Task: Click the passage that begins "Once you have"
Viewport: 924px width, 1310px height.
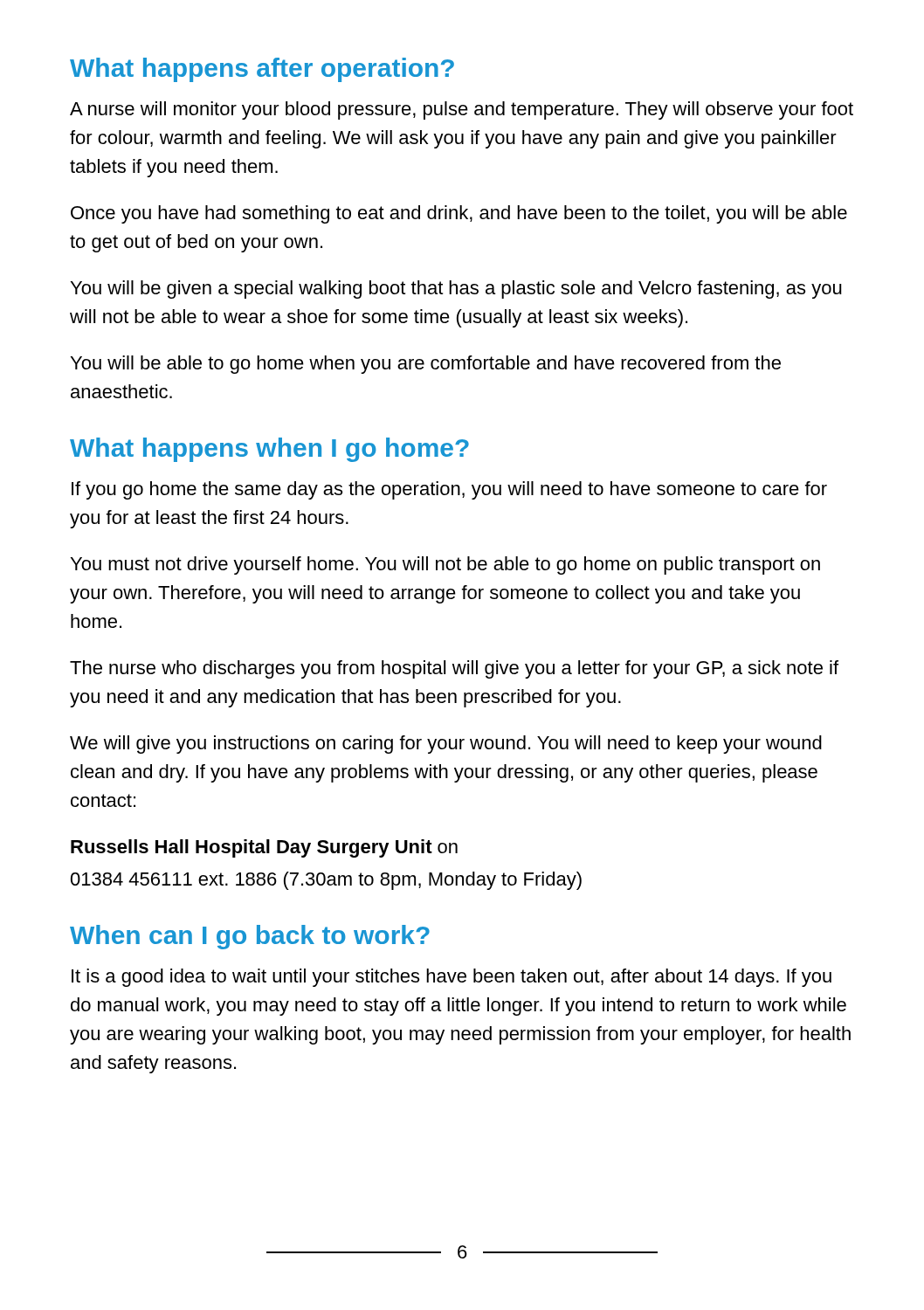Action: coord(459,227)
